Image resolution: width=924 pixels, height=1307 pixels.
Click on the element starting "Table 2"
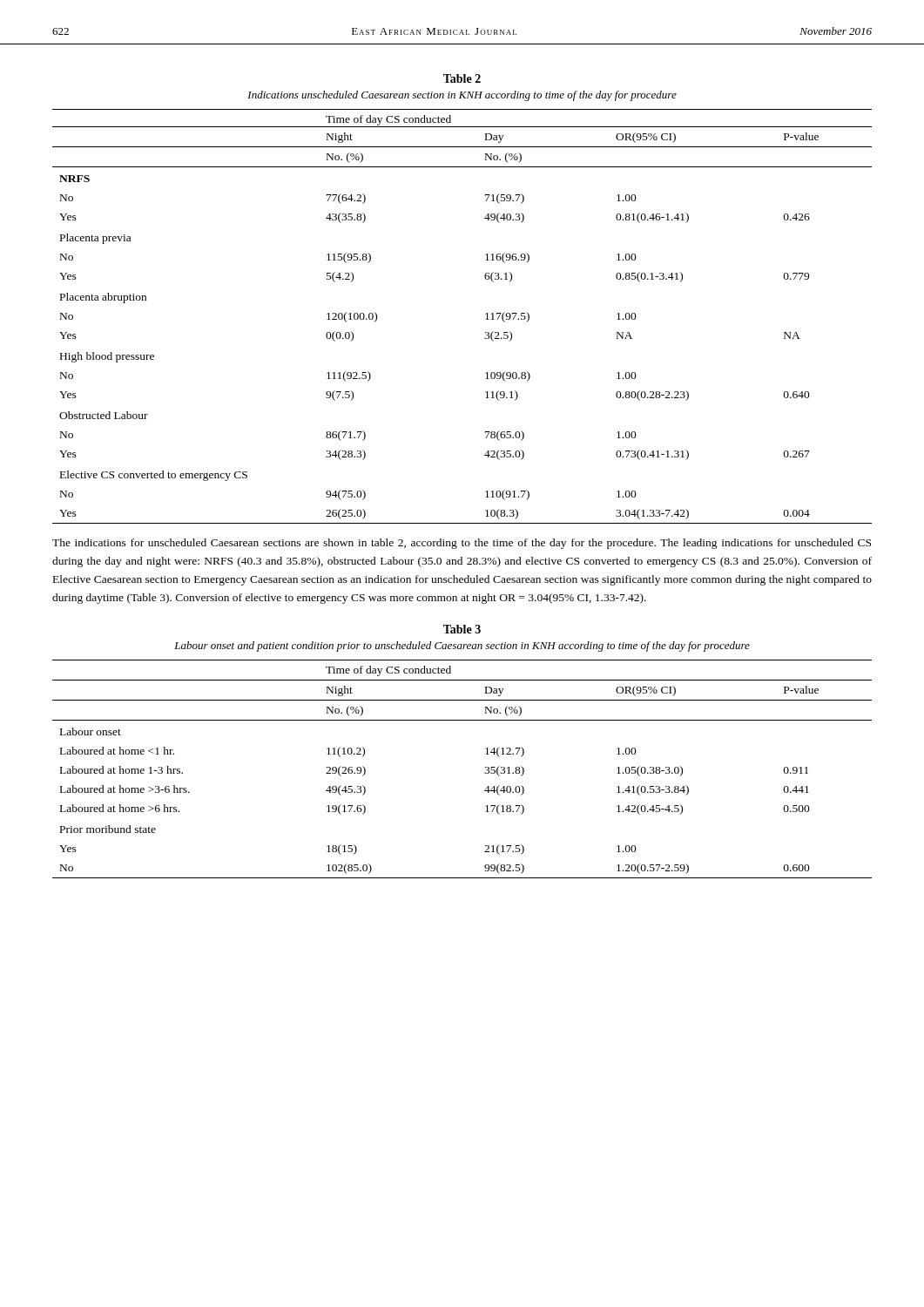462,79
